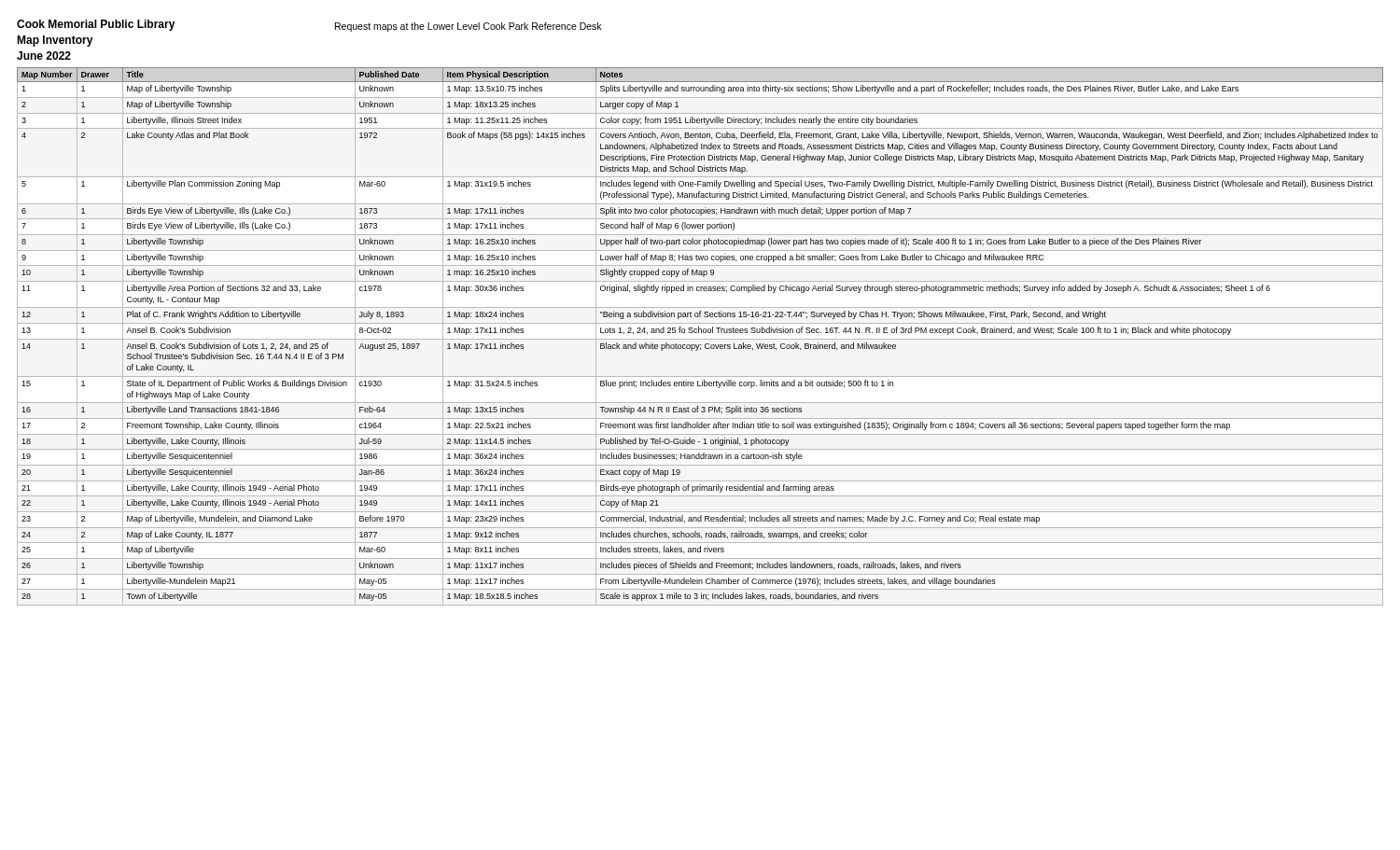Point to the region starting "Request maps at the"
This screenshot has width=1400, height=850.
coord(468,26)
